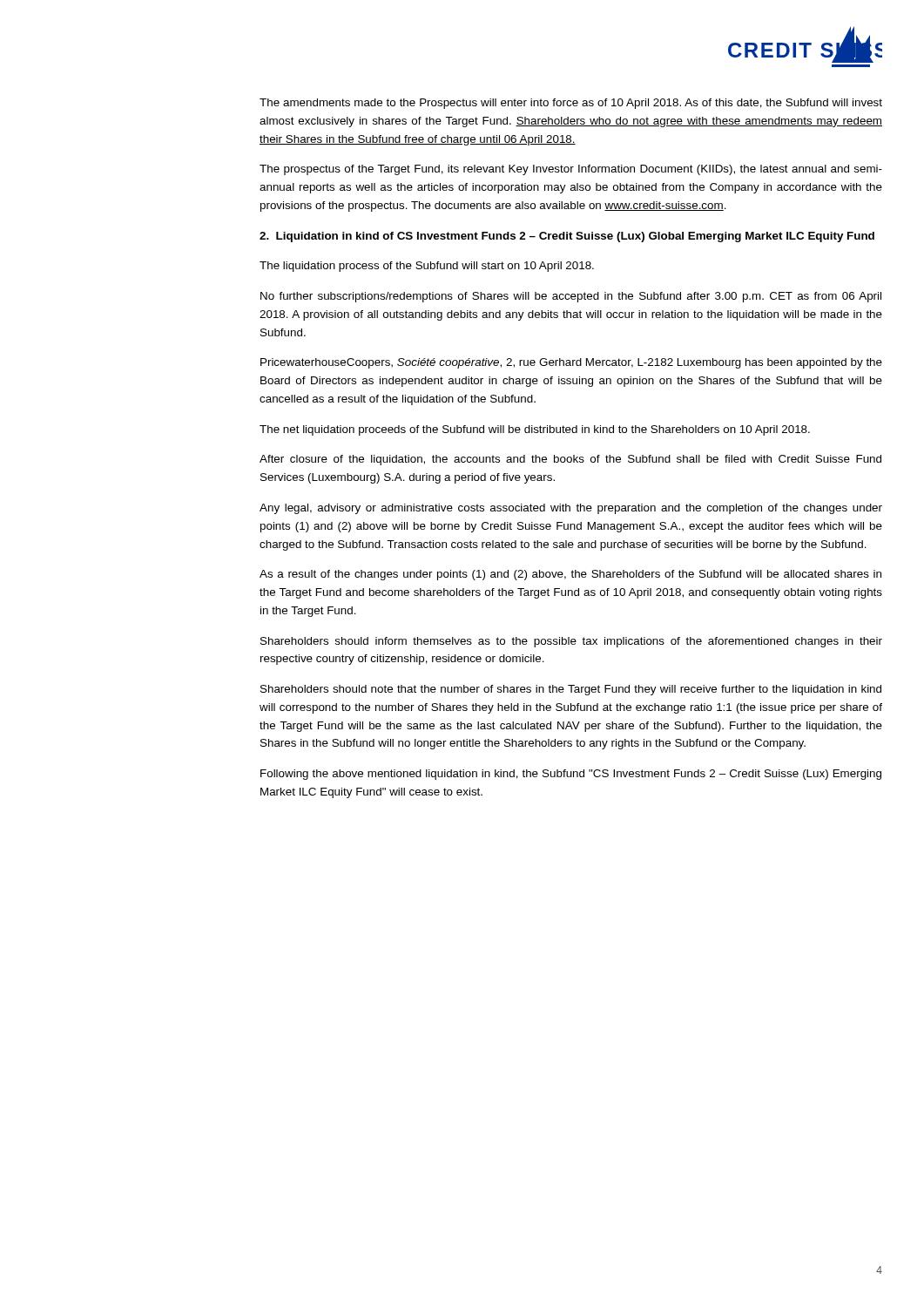Select a logo
Viewport: 924px width, 1307px height.
pyautogui.click(x=805, y=51)
